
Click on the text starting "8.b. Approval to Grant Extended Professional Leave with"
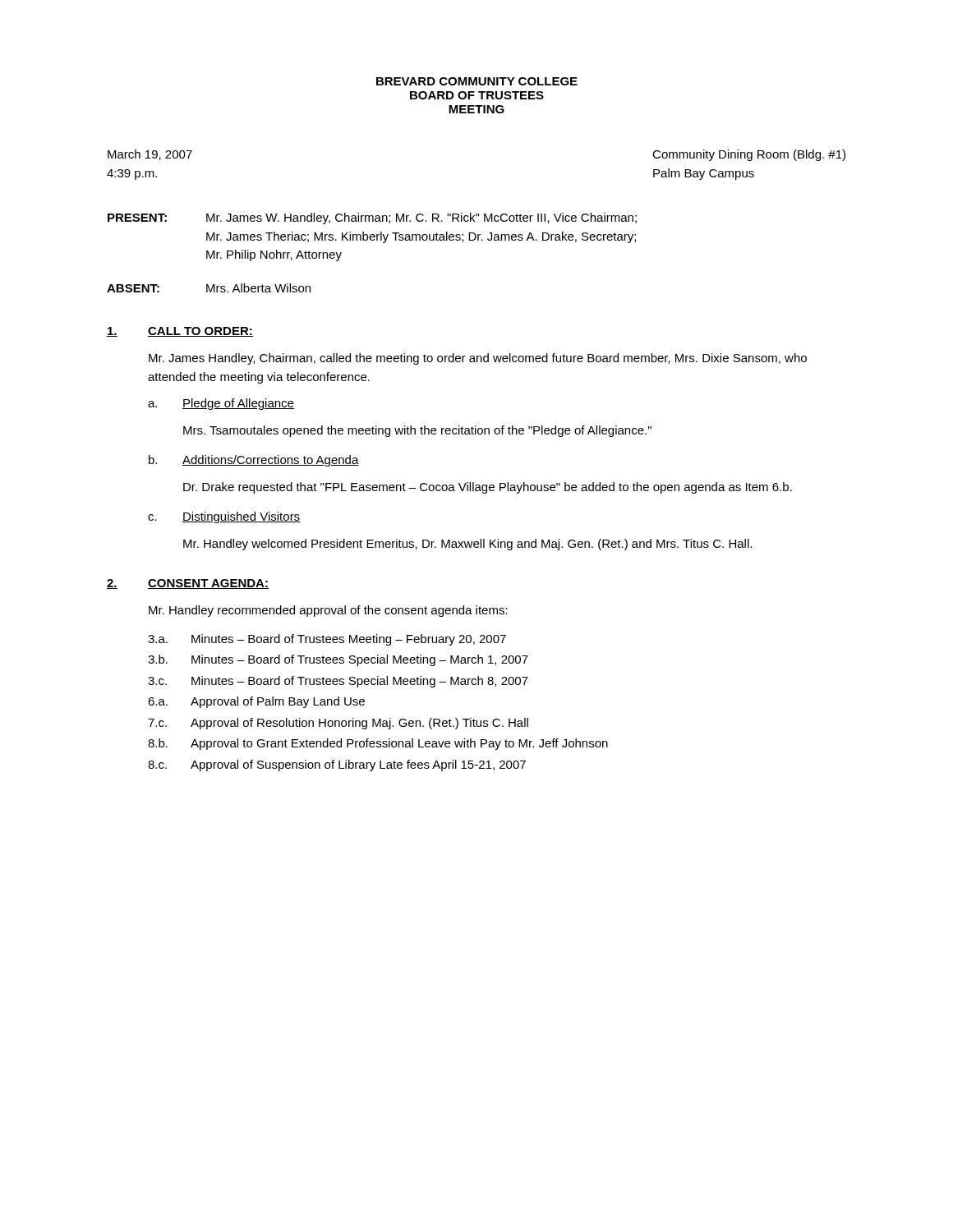(x=497, y=743)
